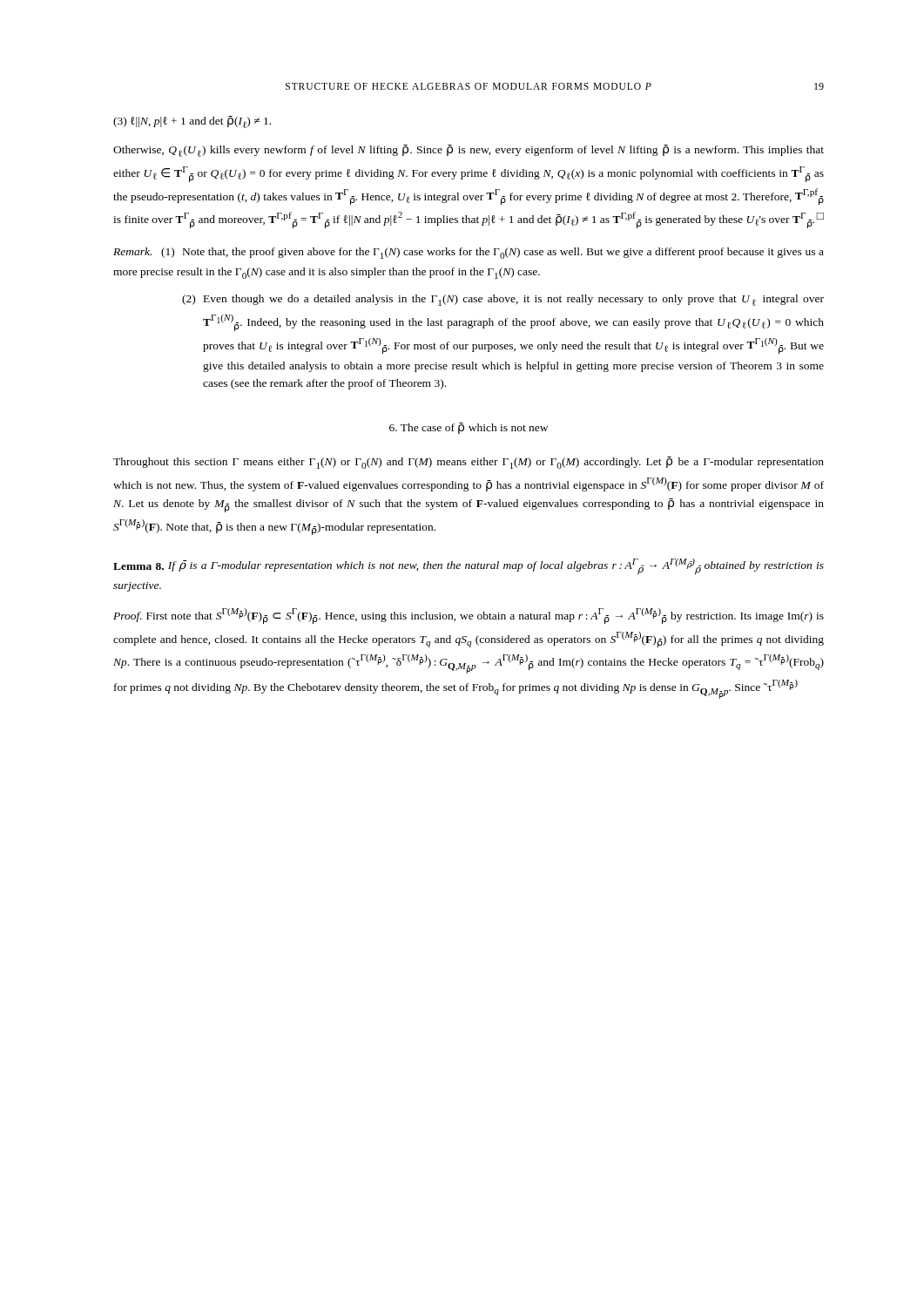Point to the text block starting "Otherwise, Qℓ(Uℓ) kills every newform"
The image size is (924, 1307).
469,185
